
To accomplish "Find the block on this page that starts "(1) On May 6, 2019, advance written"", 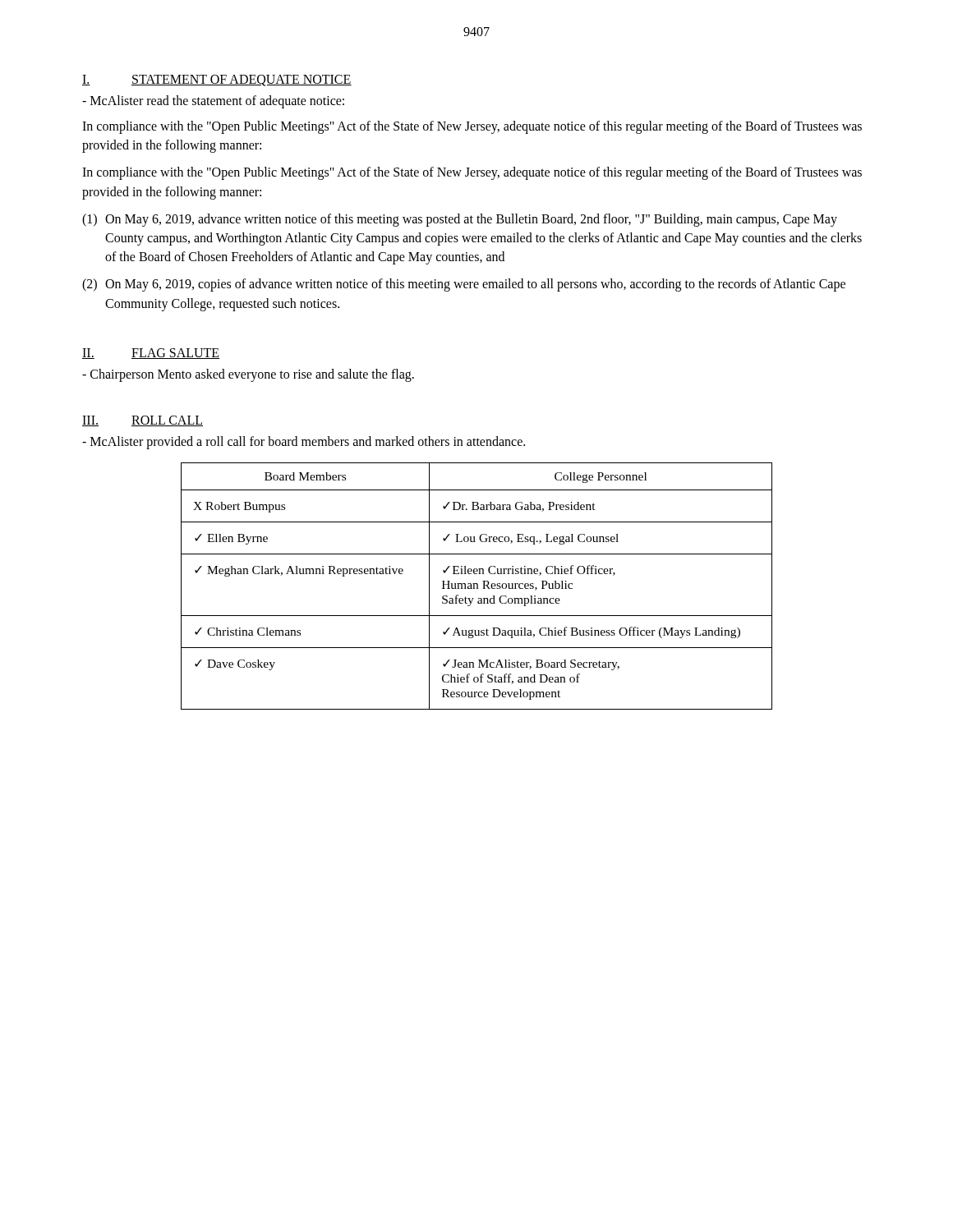I will 476,238.
